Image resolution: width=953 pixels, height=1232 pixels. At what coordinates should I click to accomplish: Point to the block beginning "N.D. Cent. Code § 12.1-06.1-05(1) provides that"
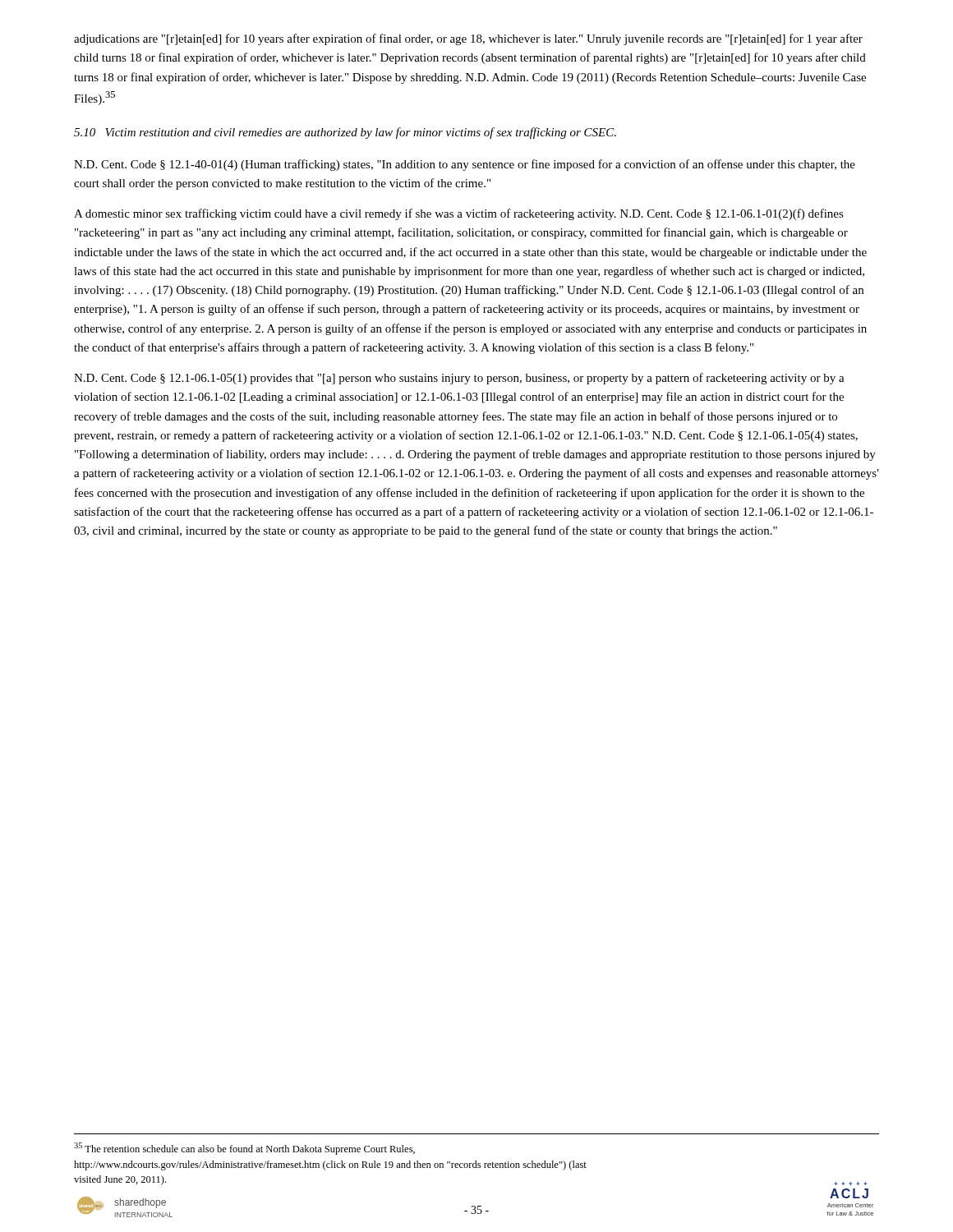476,454
